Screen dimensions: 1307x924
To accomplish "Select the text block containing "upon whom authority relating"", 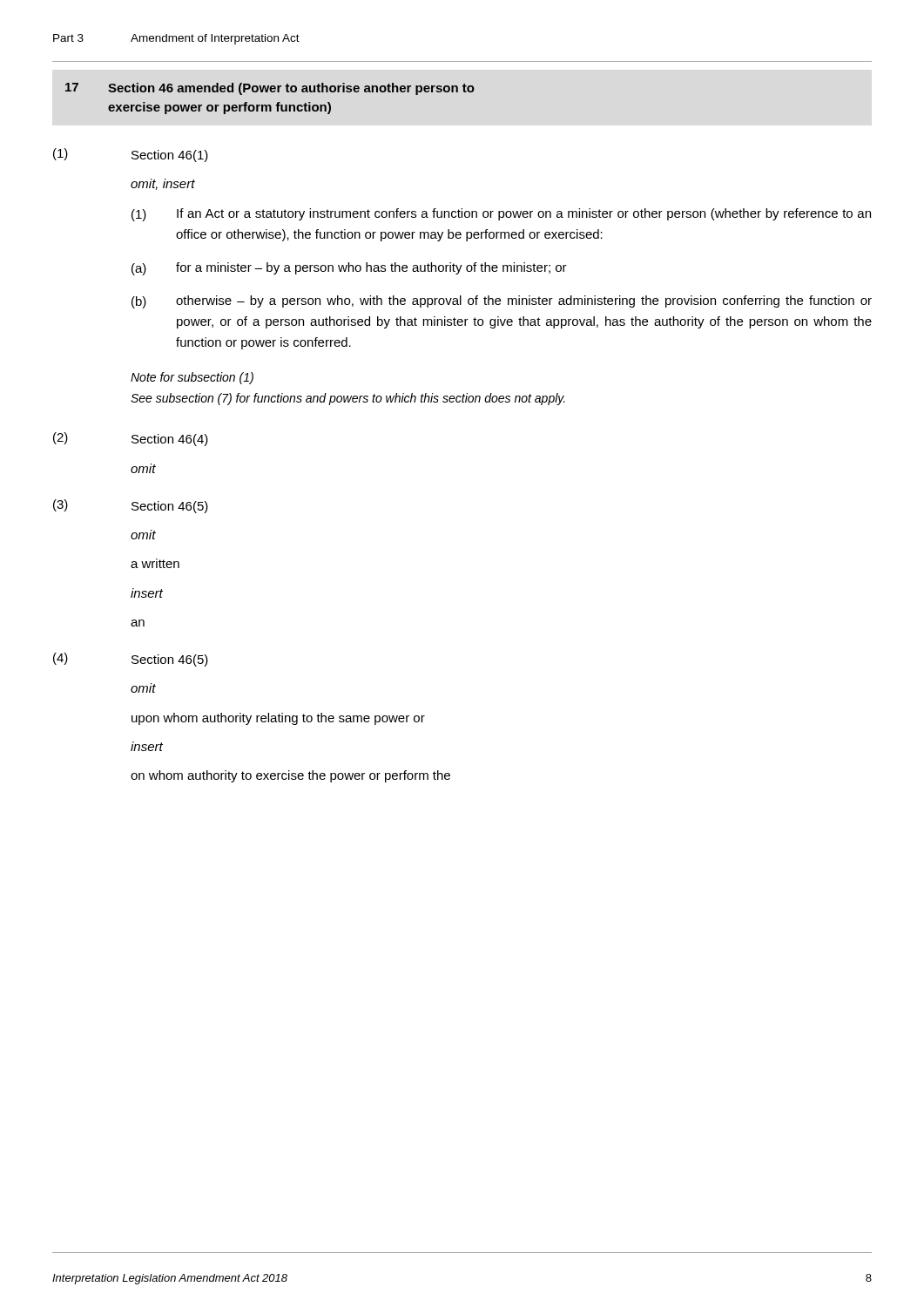I will pyautogui.click(x=278, y=719).
